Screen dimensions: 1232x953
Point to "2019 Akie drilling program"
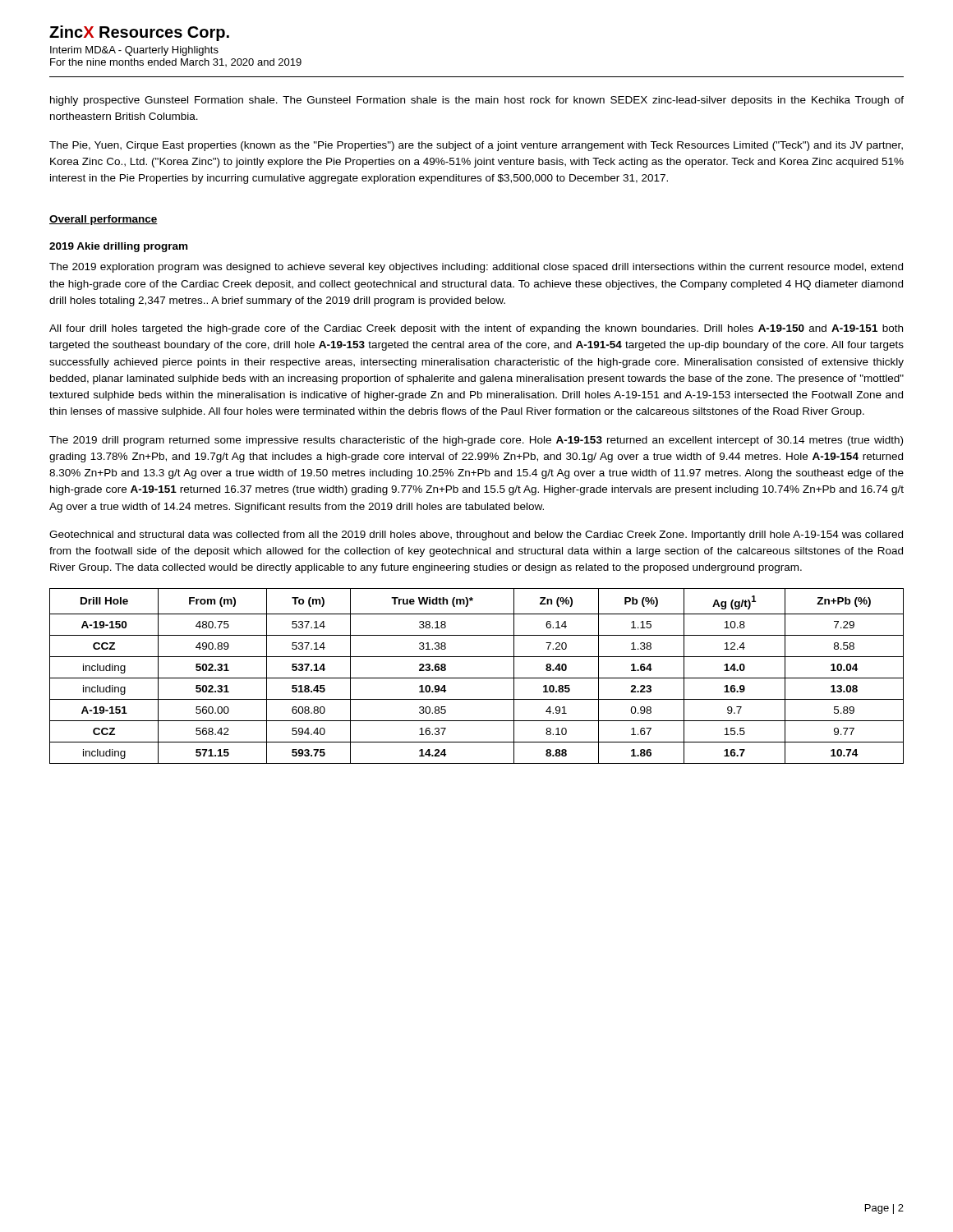pyautogui.click(x=118, y=247)
